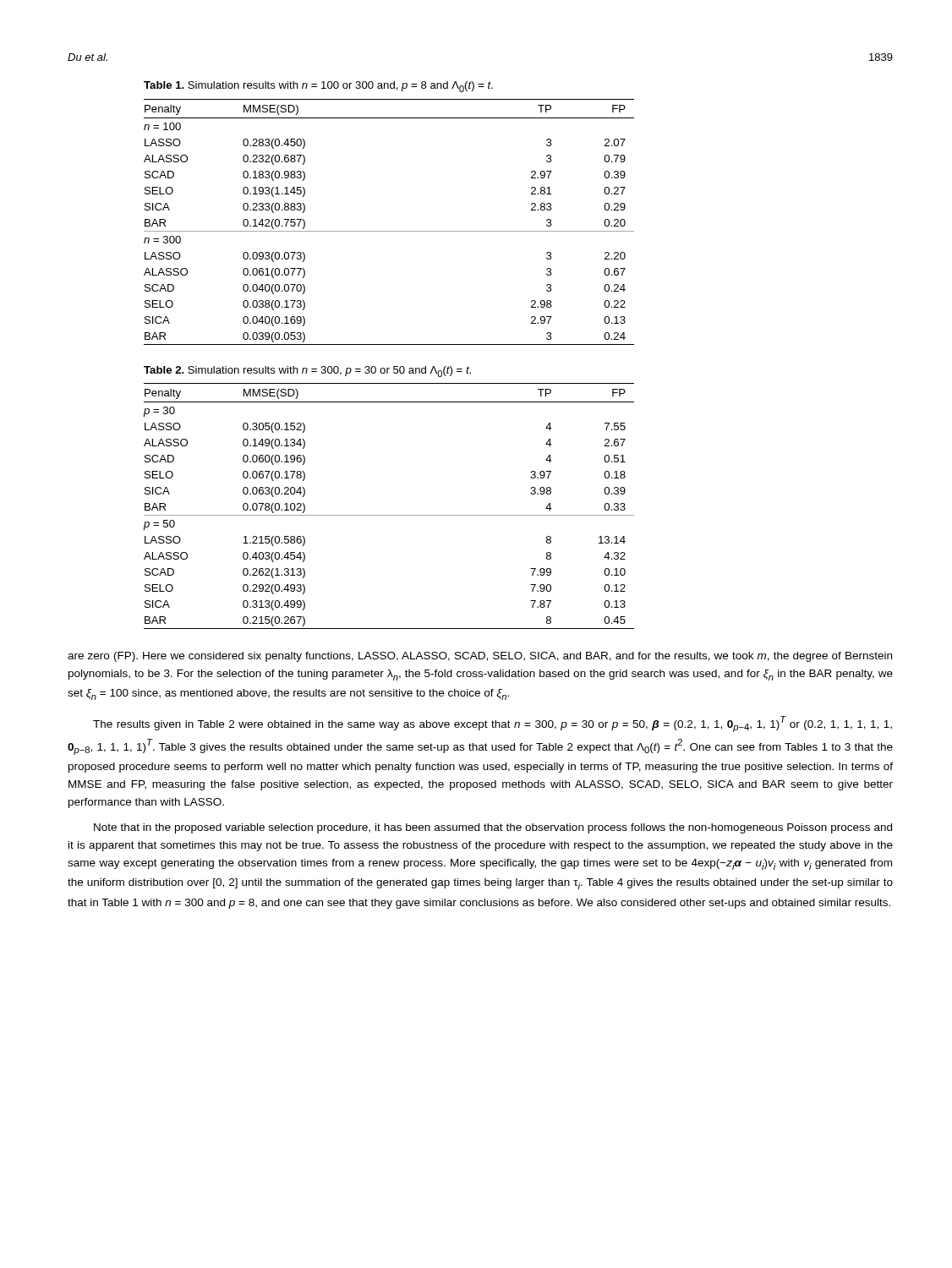952x1268 pixels.
Task: Select the table that reads "p = 30"
Action: [x=518, y=506]
